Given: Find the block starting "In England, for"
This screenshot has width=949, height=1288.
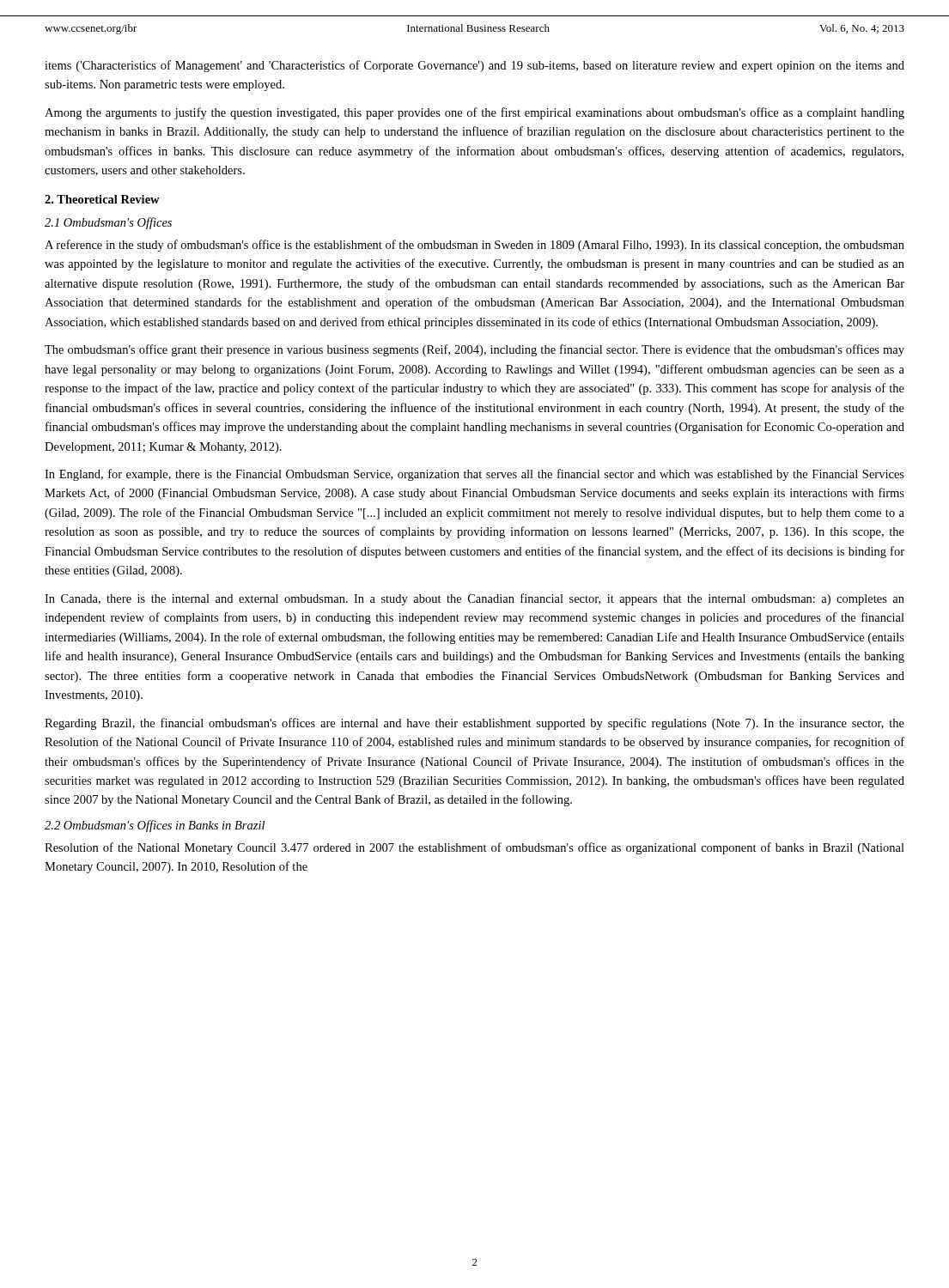Looking at the screenshot, I should (474, 522).
